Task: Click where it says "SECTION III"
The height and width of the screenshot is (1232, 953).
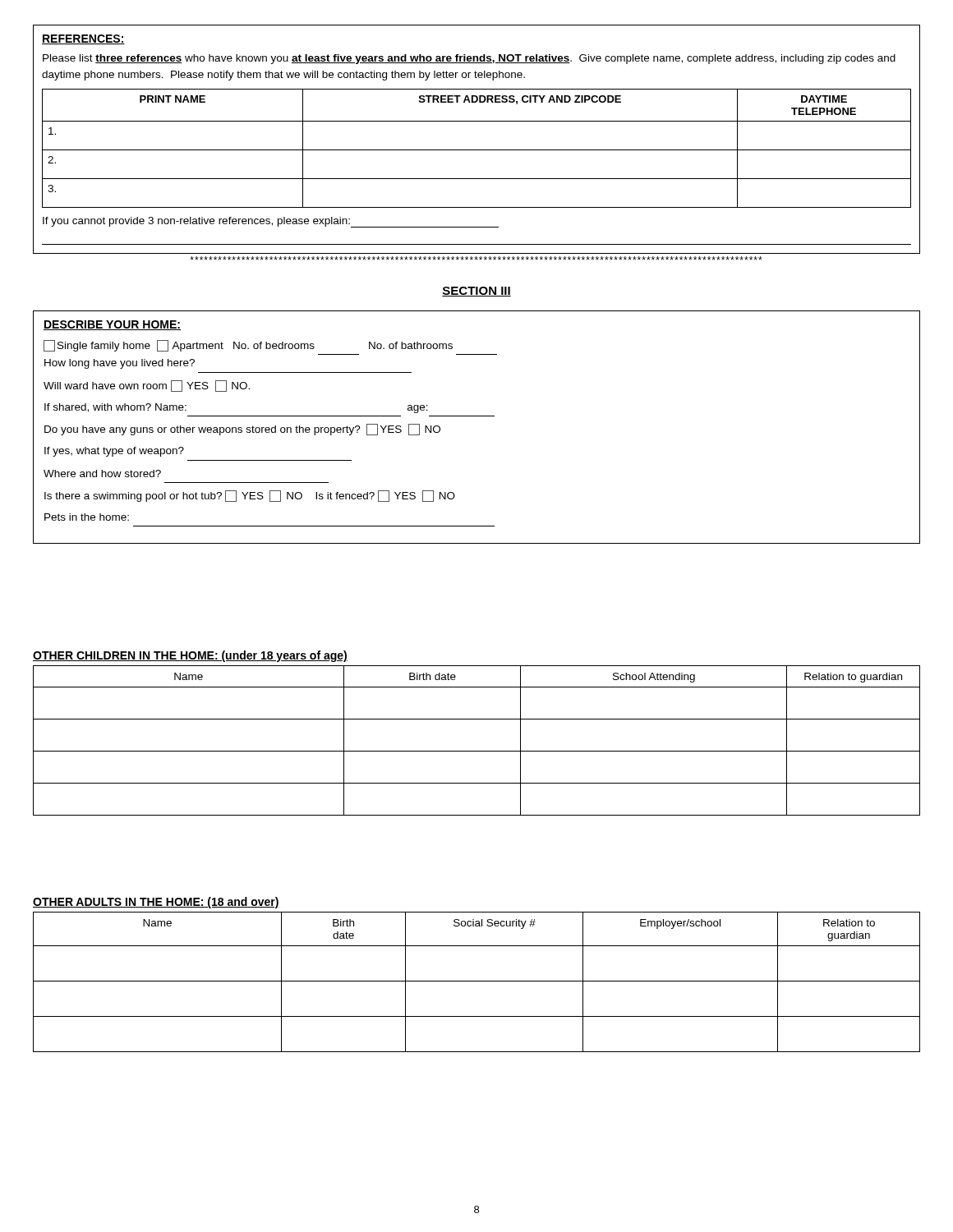Action: pyautogui.click(x=476, y=290)
